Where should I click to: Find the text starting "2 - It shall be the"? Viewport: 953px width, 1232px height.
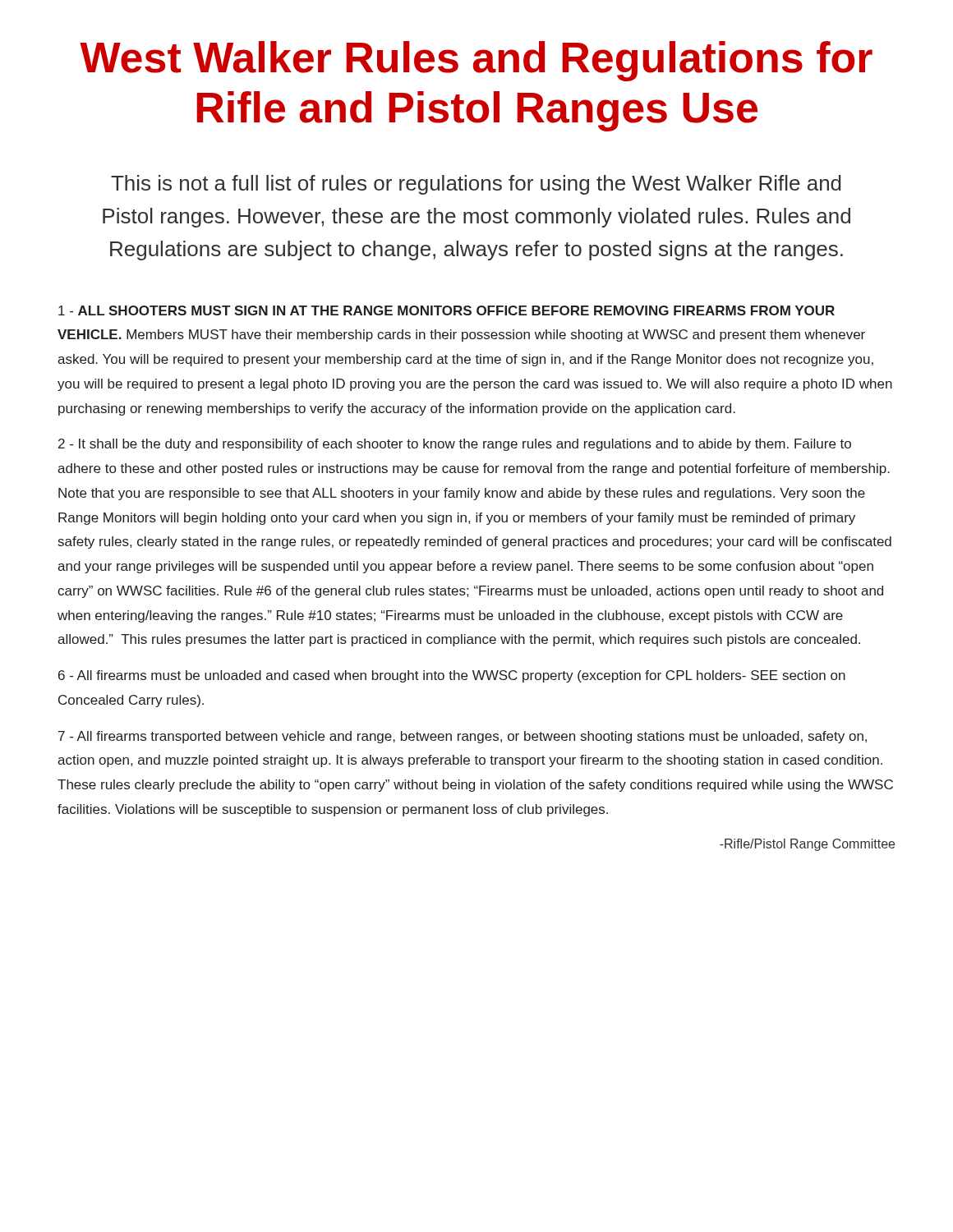[x=475, y=542]
